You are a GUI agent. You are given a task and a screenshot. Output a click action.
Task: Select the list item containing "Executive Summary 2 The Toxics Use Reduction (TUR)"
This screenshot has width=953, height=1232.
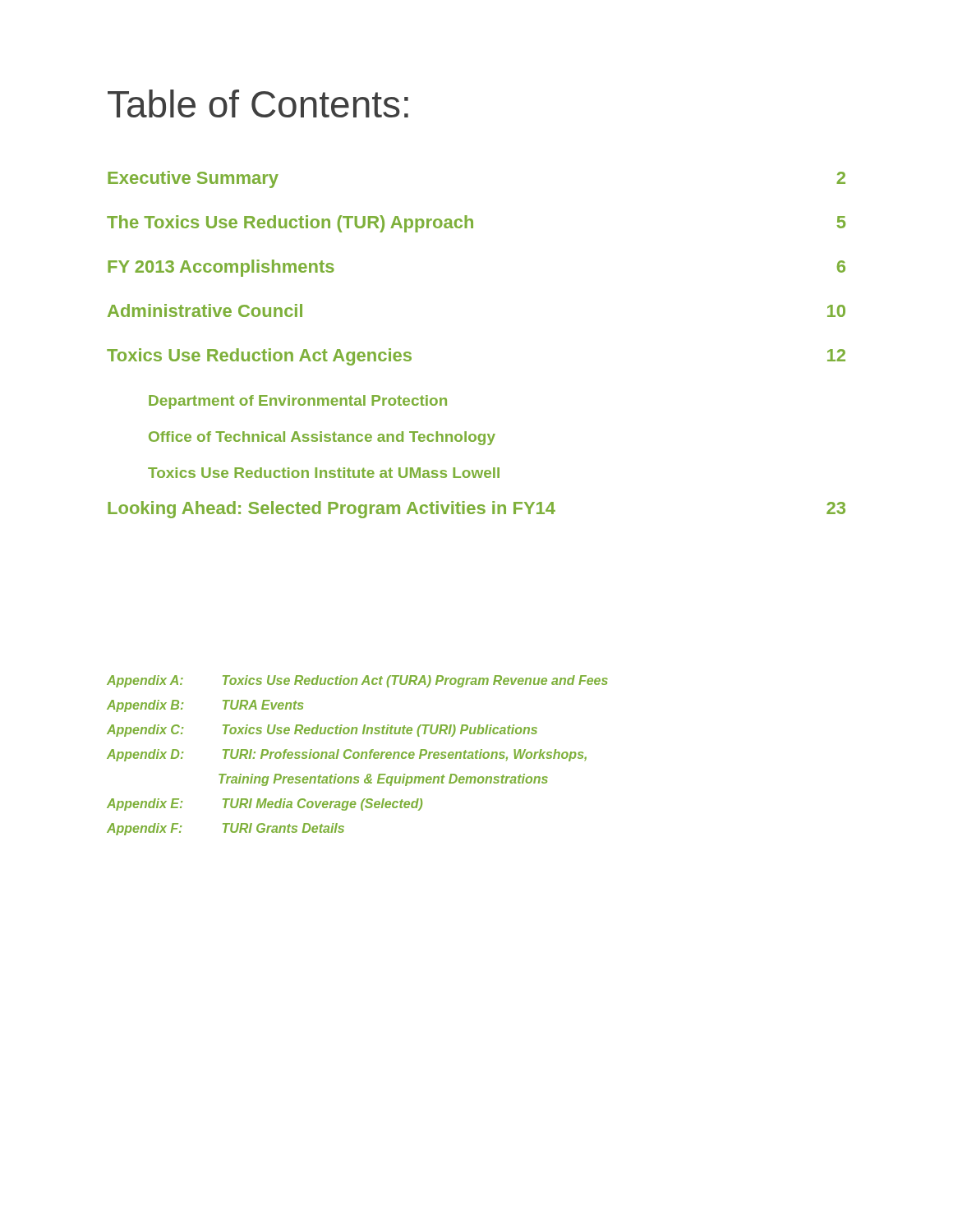click(x=186, y=179)
